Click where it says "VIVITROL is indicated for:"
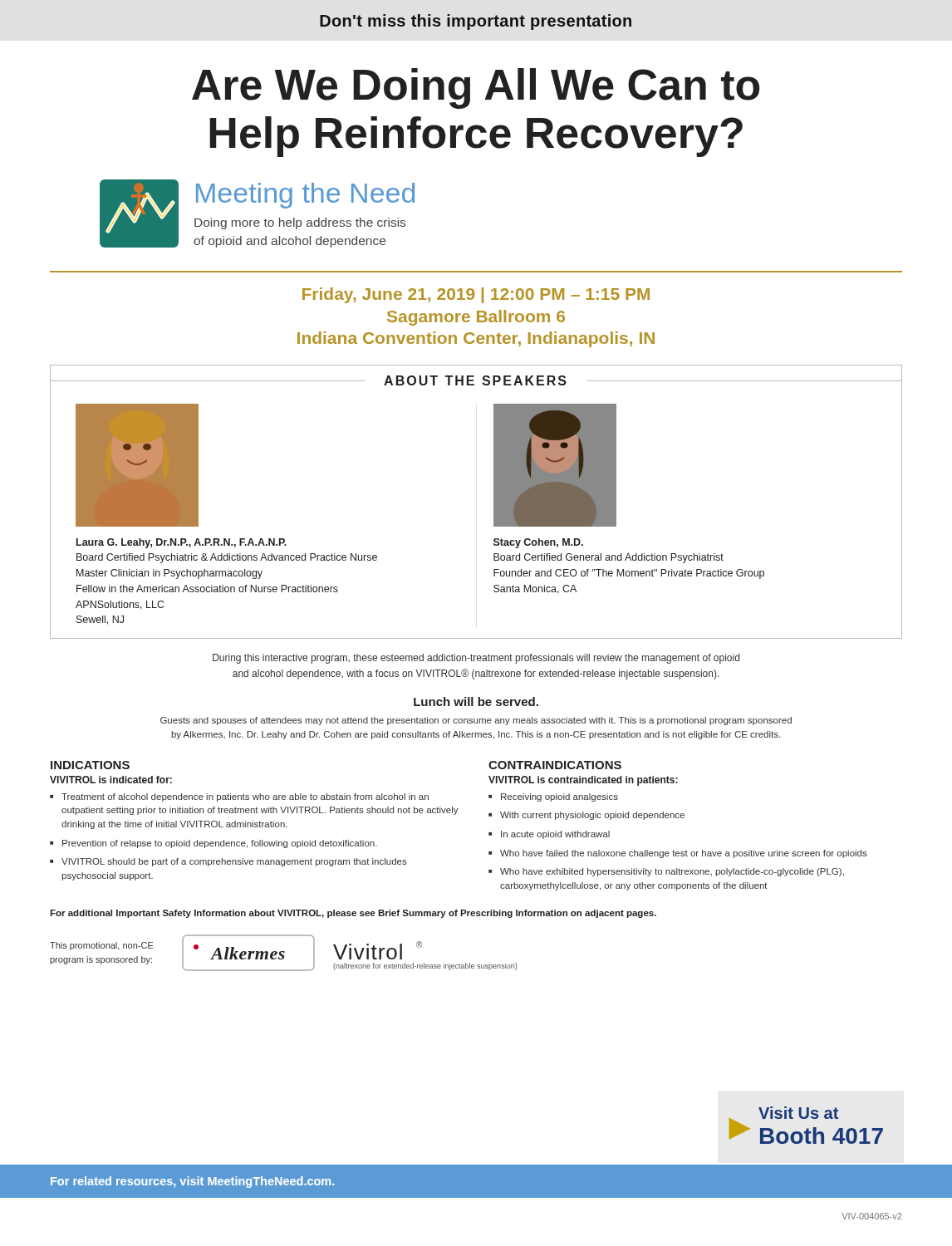Viewport: 952px width, 1246px height. point(111,780)
